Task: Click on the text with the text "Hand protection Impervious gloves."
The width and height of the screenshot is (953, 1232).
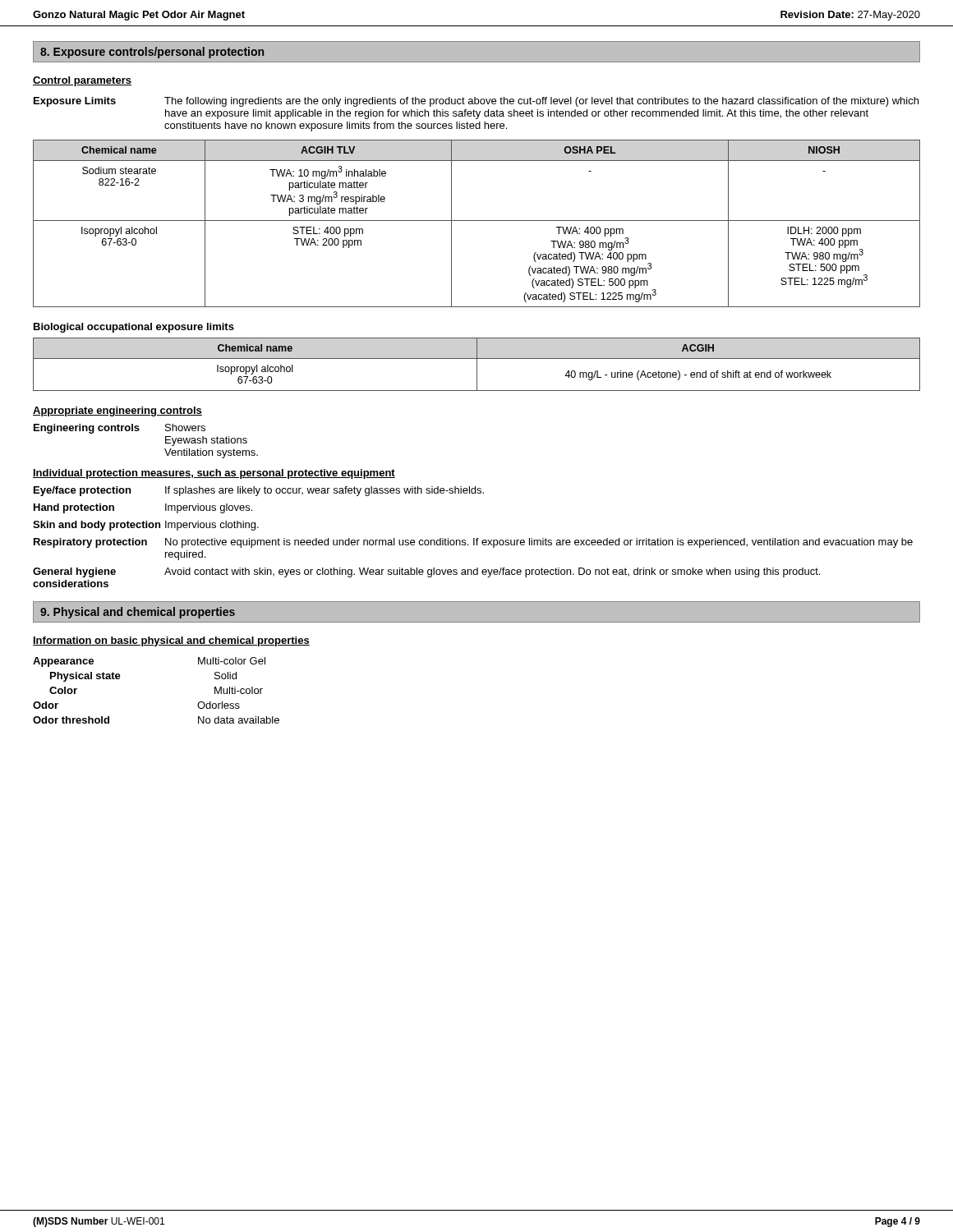Action: click(x=75, y=508)
